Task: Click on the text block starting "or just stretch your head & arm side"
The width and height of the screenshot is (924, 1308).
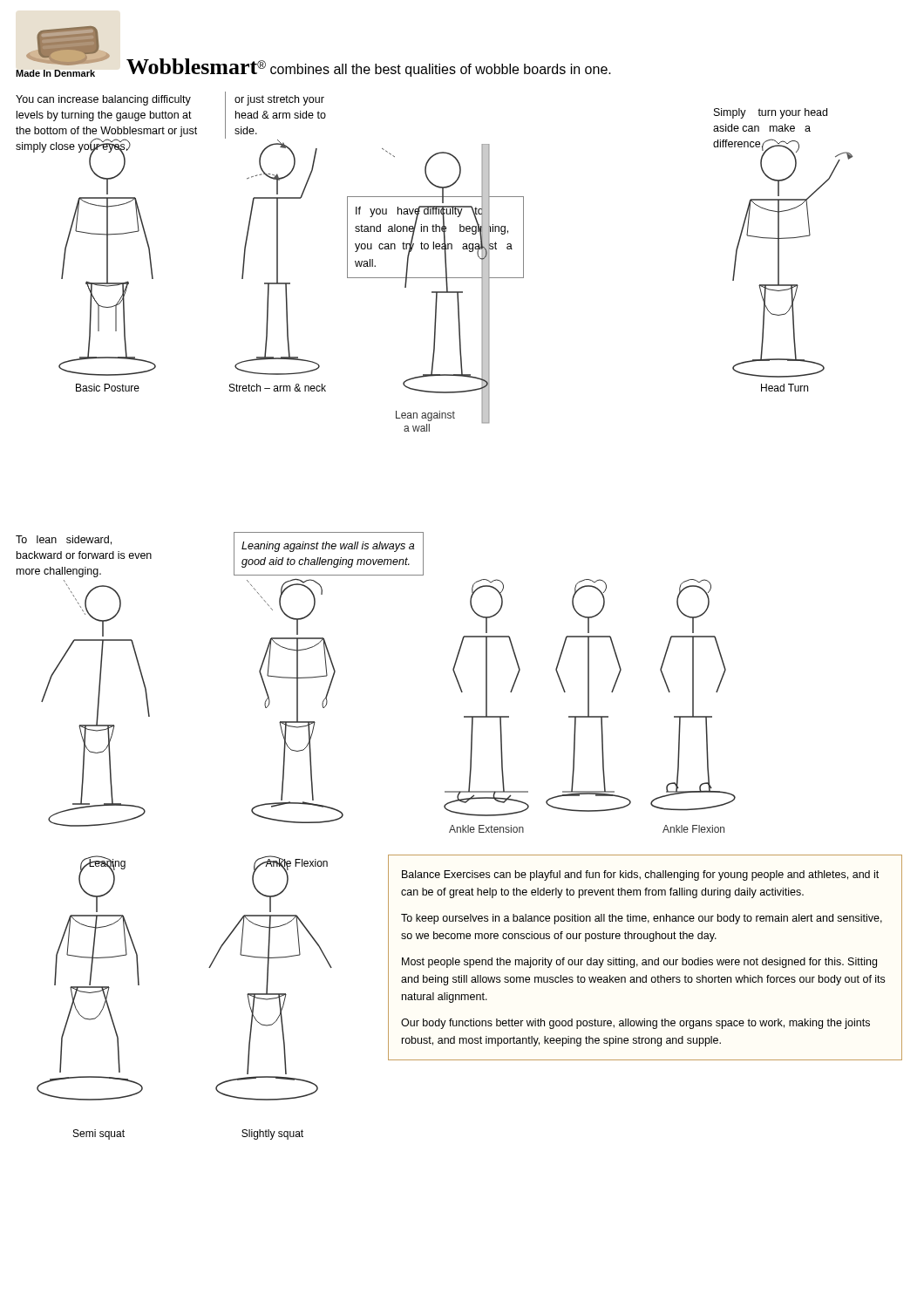Action: (280, 115)
